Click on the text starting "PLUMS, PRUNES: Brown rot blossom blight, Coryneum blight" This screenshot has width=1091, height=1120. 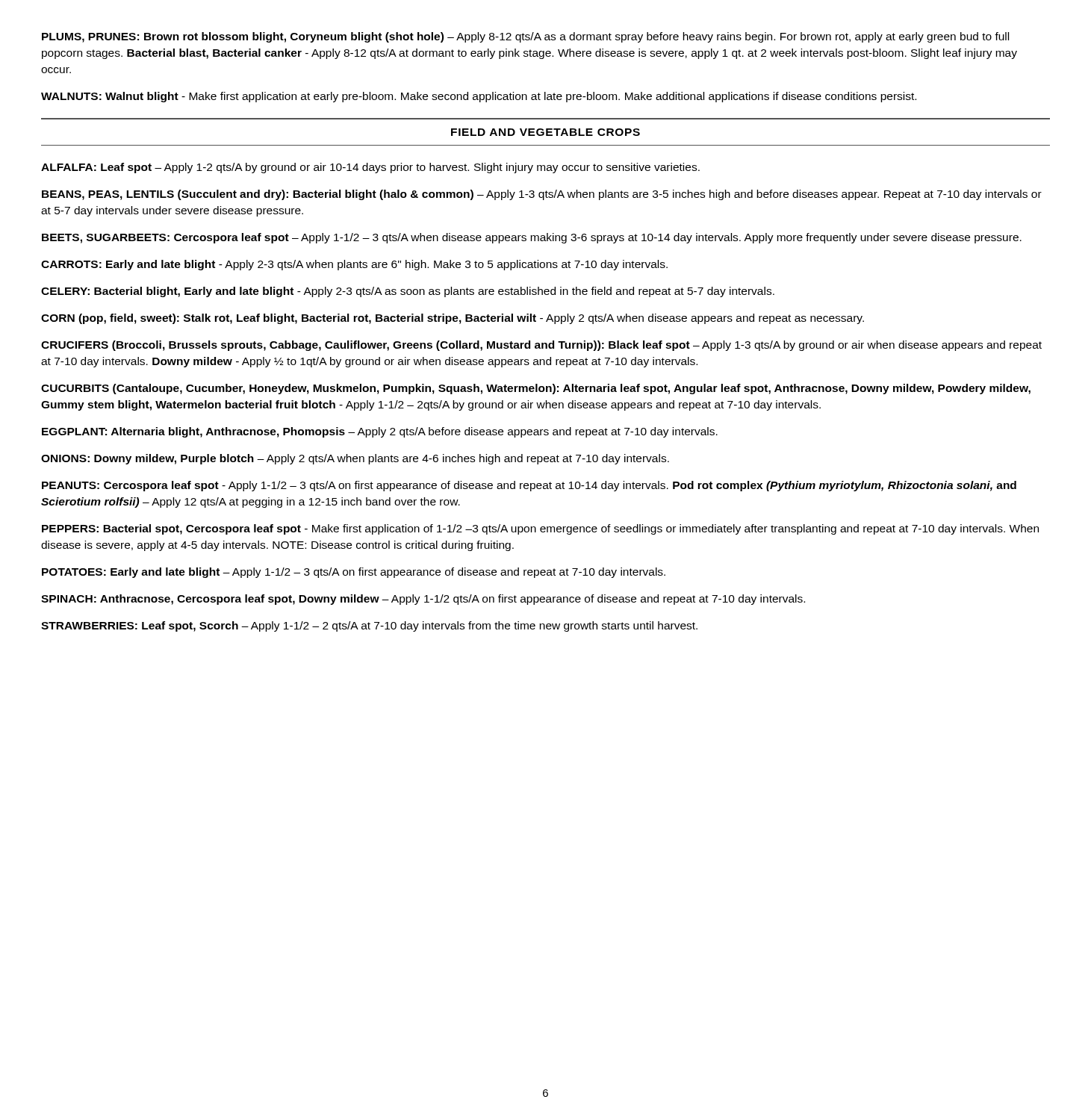click(x=529, y=53)
